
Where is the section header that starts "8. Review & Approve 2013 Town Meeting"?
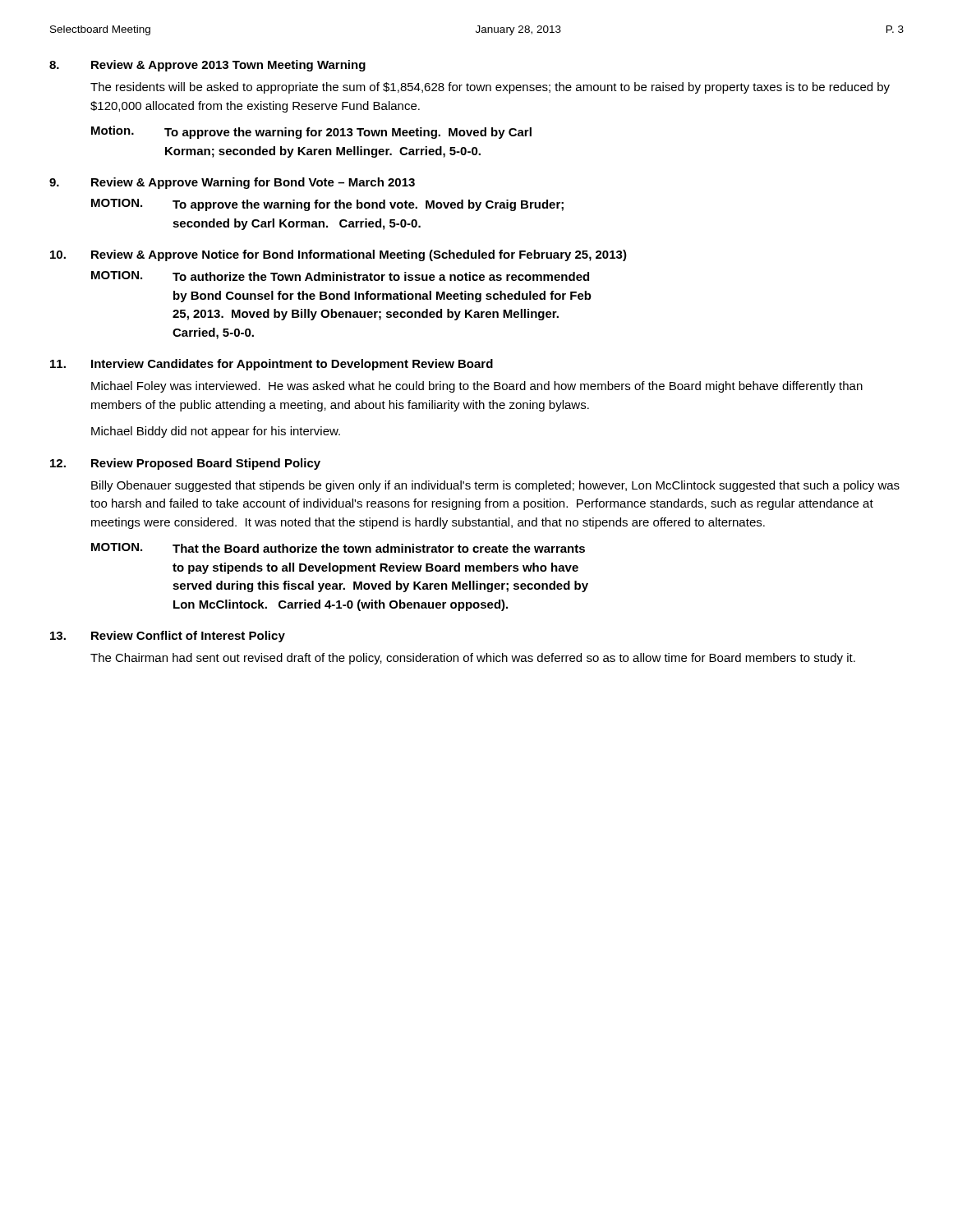[x=208, y=64]
